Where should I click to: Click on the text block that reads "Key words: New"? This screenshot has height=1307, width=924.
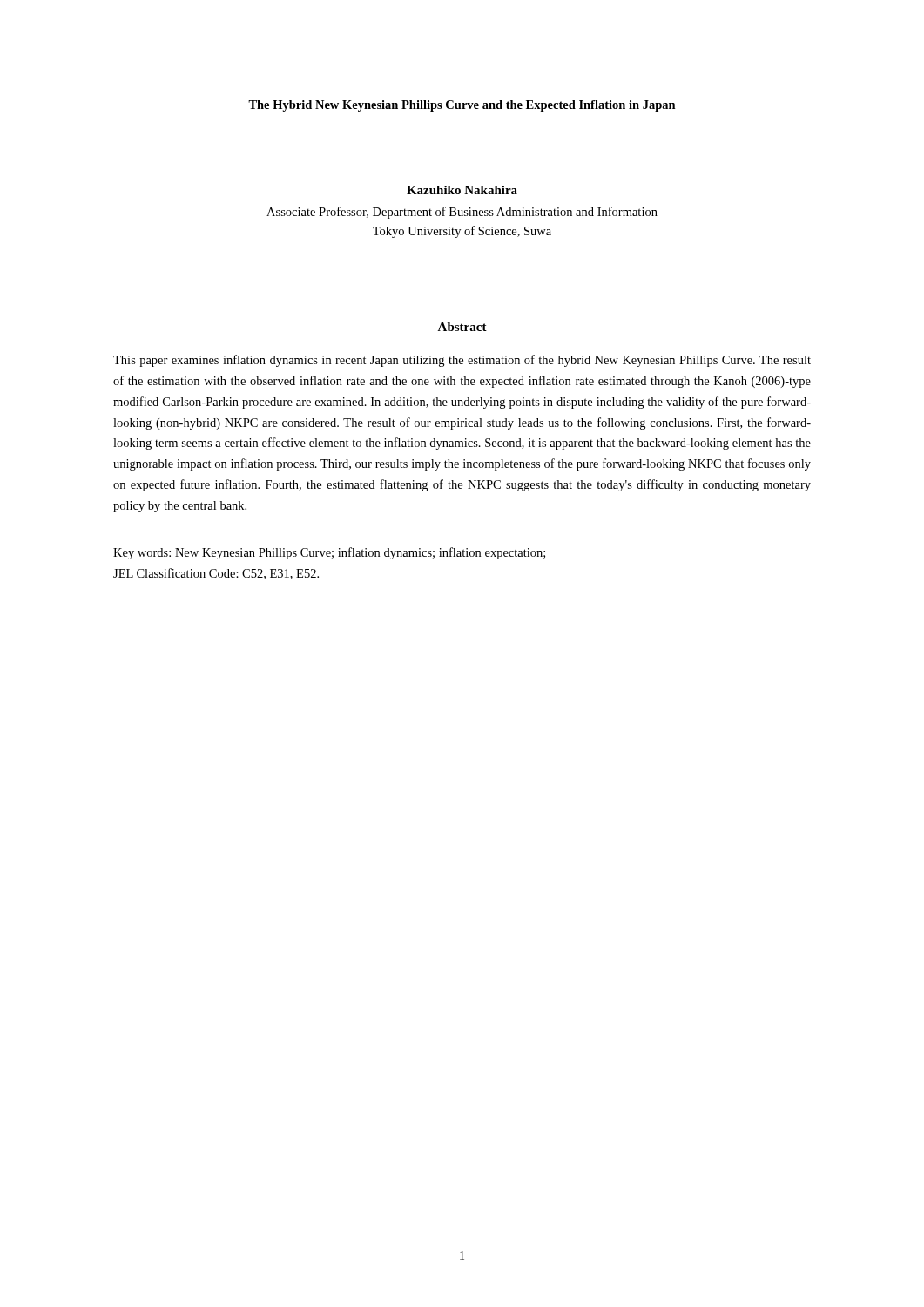click(x=330, y=563)
